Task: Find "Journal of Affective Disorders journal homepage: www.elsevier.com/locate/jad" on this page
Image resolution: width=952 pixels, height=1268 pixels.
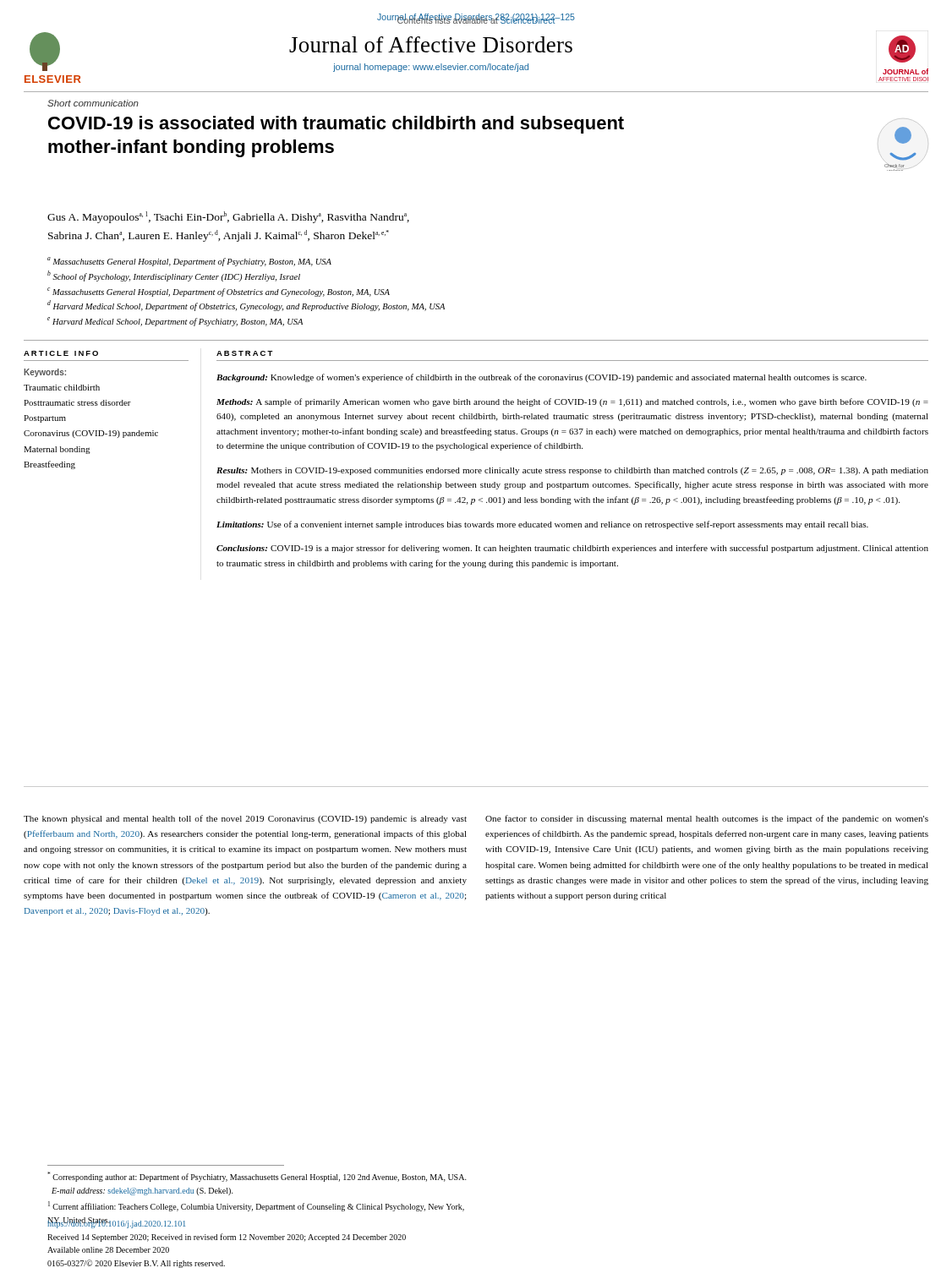Action: [431, 52]
